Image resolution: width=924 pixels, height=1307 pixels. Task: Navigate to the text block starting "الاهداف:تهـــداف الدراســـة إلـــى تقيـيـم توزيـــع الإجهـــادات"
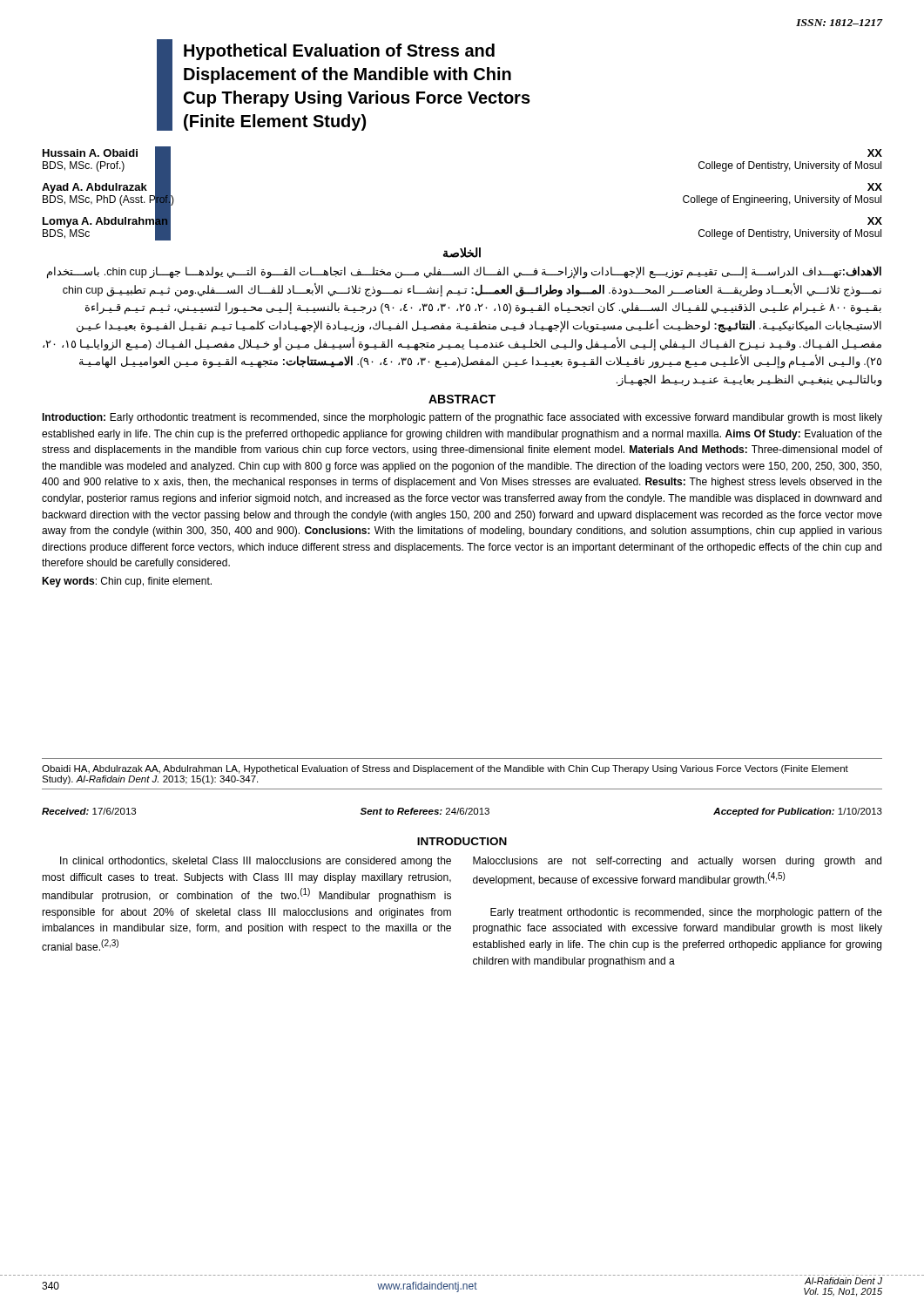click(x=462, y=326)
